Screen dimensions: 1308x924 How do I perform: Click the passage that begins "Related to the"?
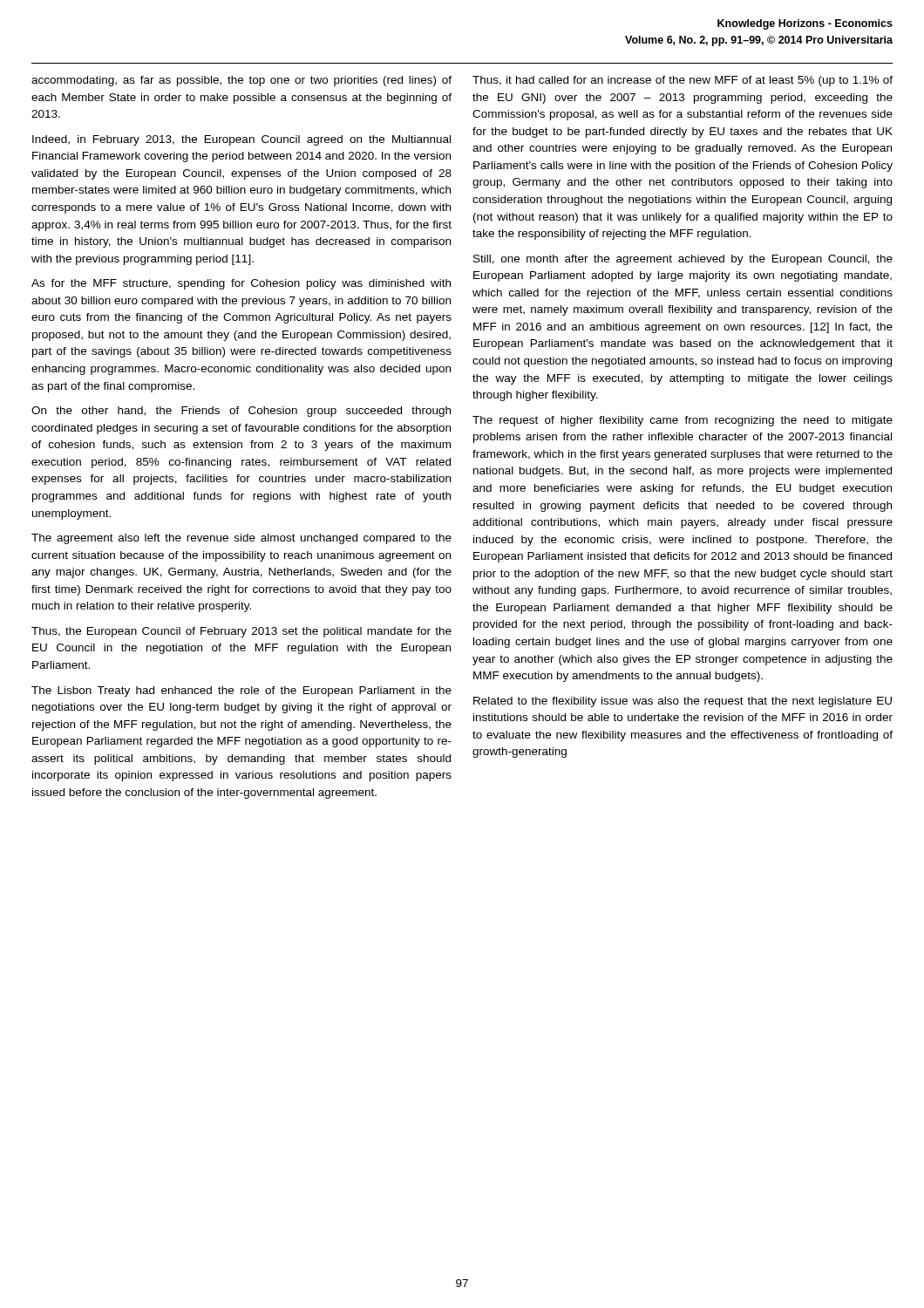(x=683, y=726)
